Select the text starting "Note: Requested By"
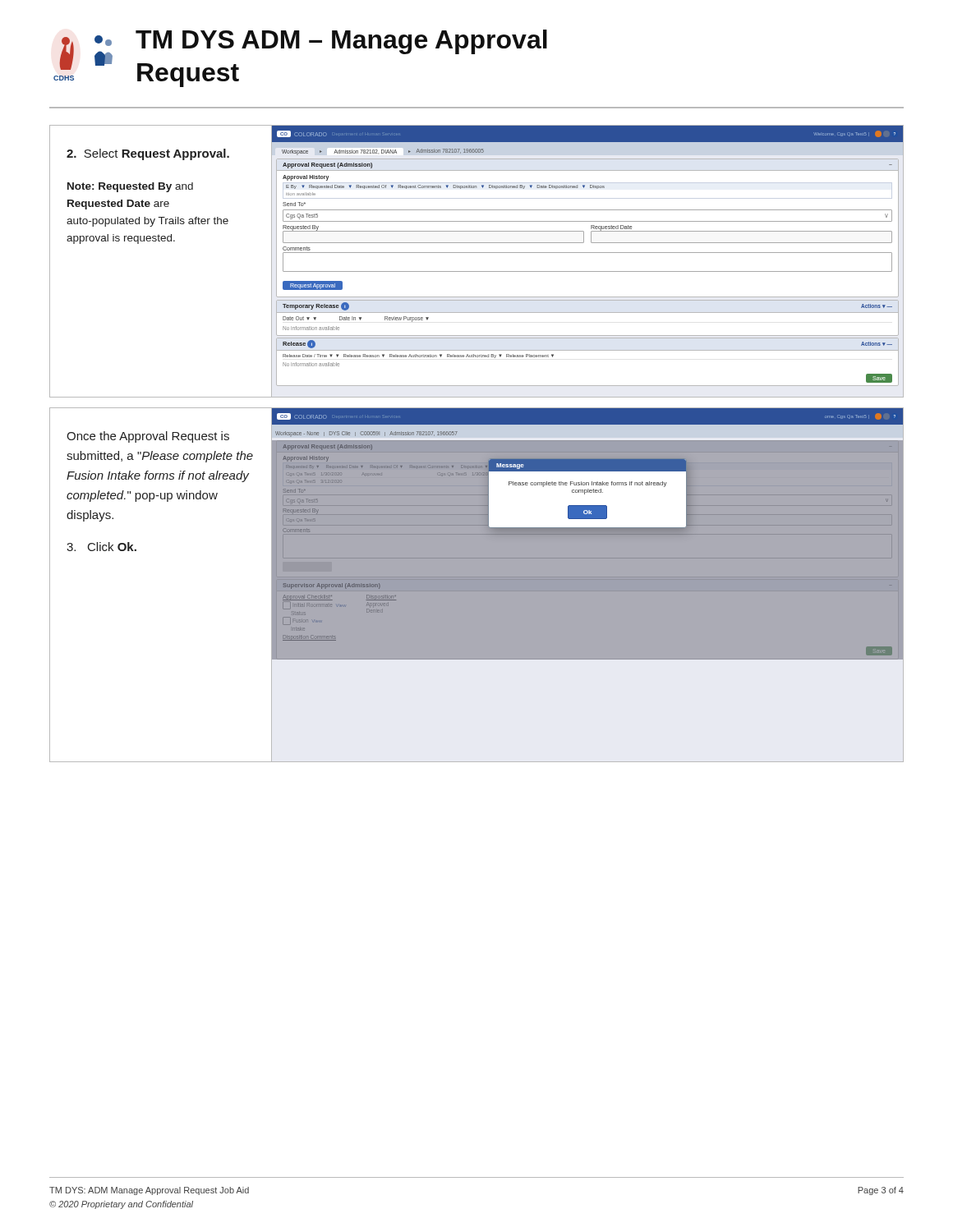 pyautogui.click(x=148, y=212)
